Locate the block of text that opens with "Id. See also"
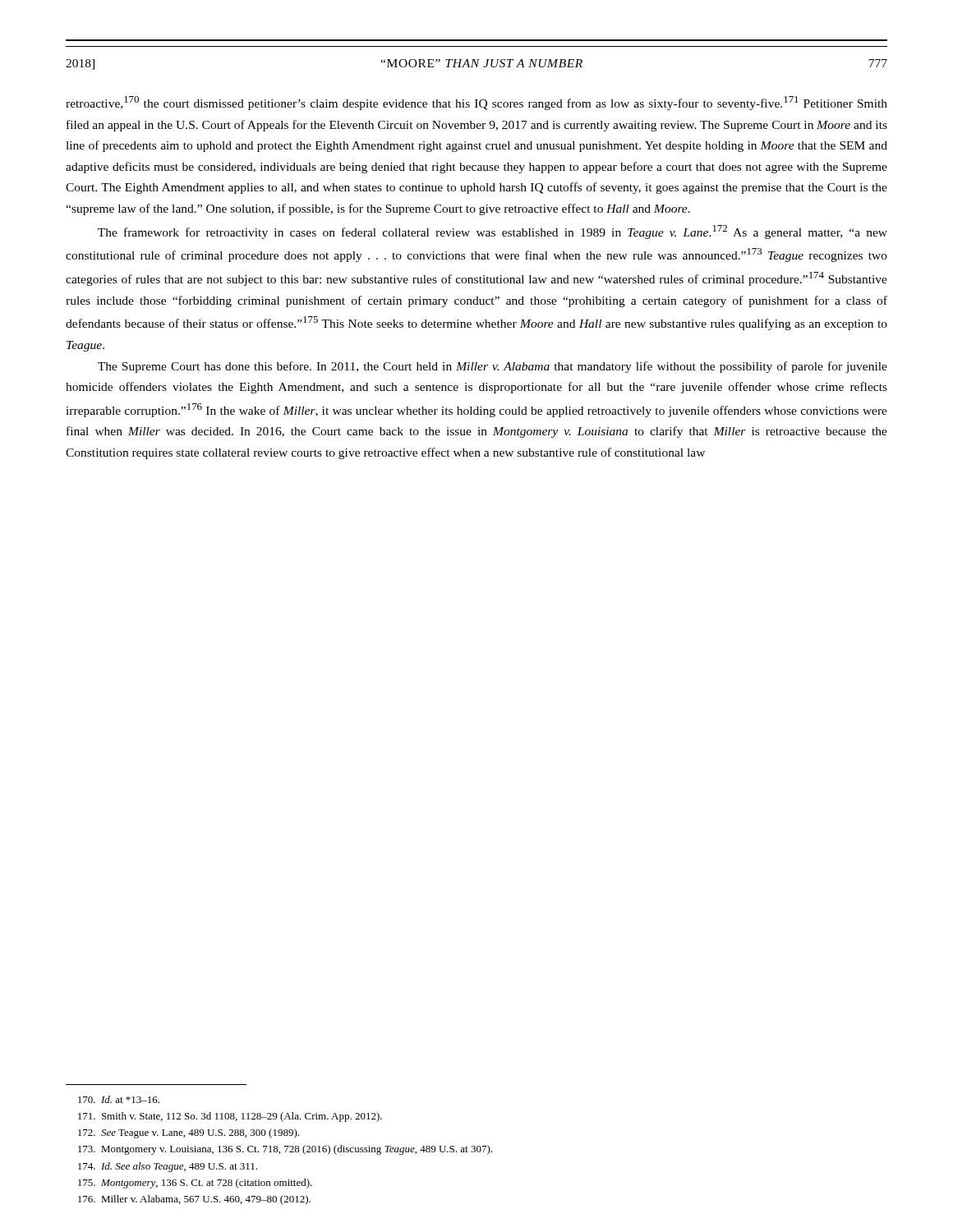 [x=162, y=1166]
